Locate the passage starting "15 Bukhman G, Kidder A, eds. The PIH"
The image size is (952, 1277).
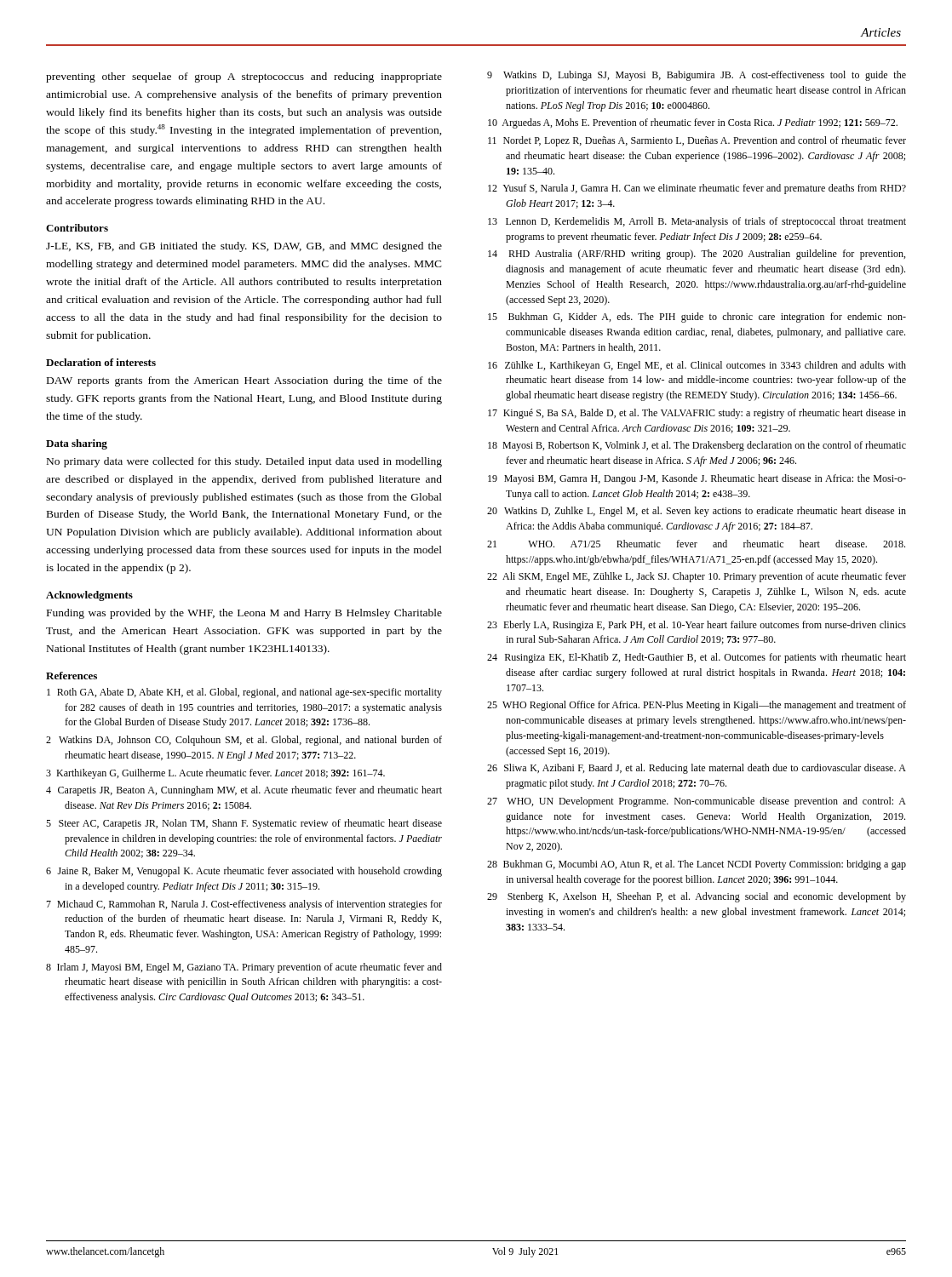[697, 332]
